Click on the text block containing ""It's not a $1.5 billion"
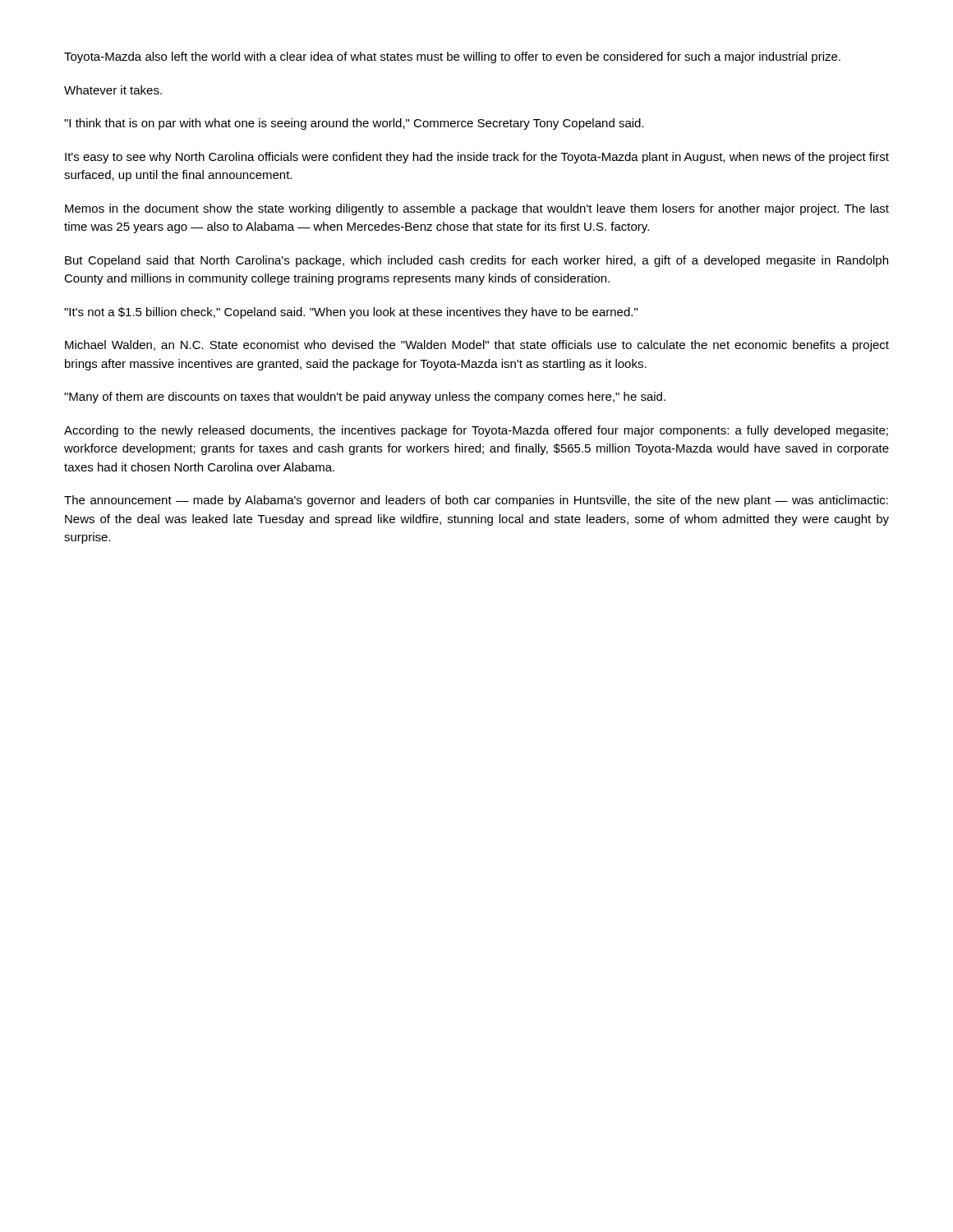The width and height of the screenshot is (953, 1232). click(351, 311)
